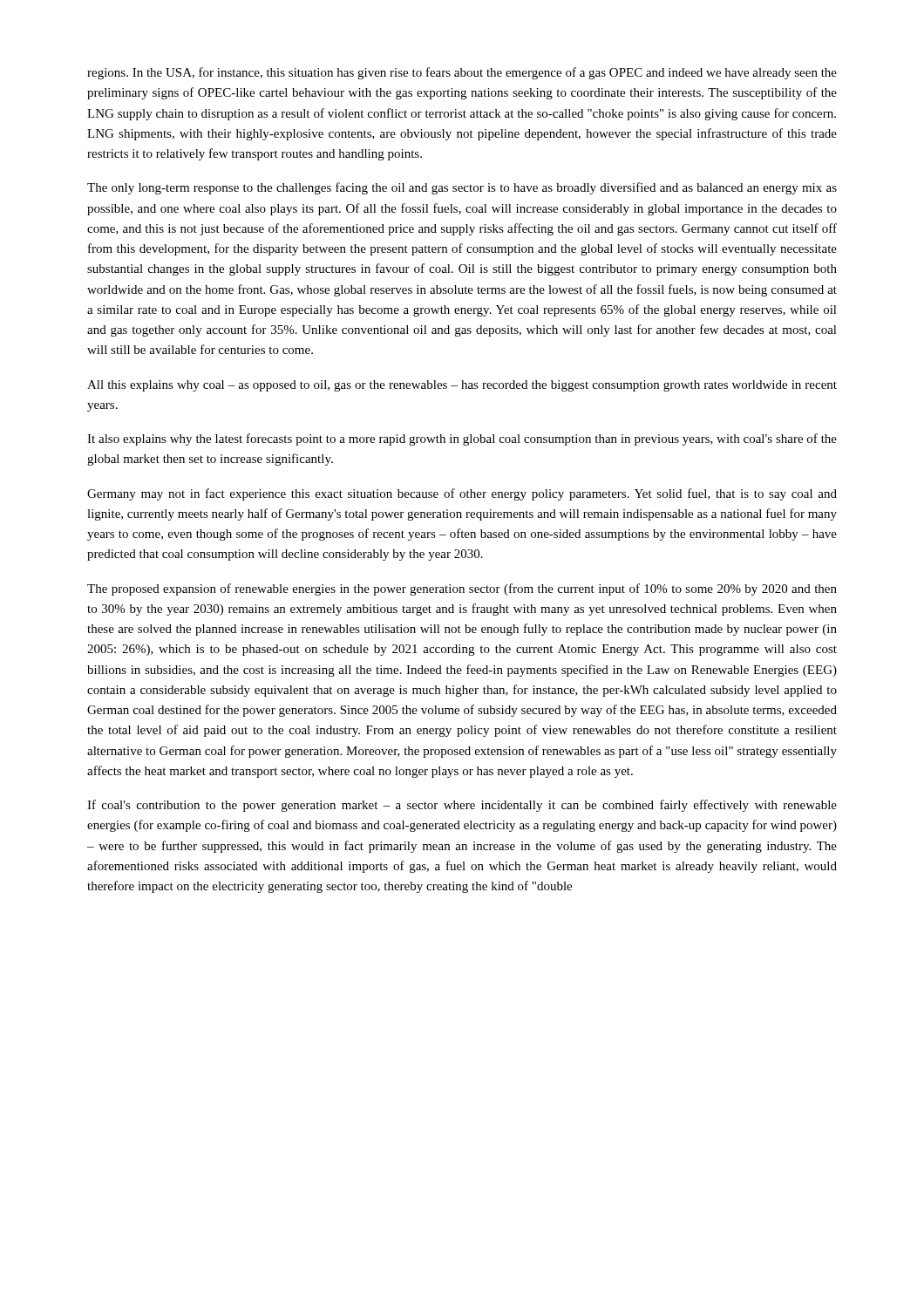Screen dimensions: 1308x924
Task: Find the block on this page that starts "regions. In the USA, for instance, this situation"
Action: [462, 113]
